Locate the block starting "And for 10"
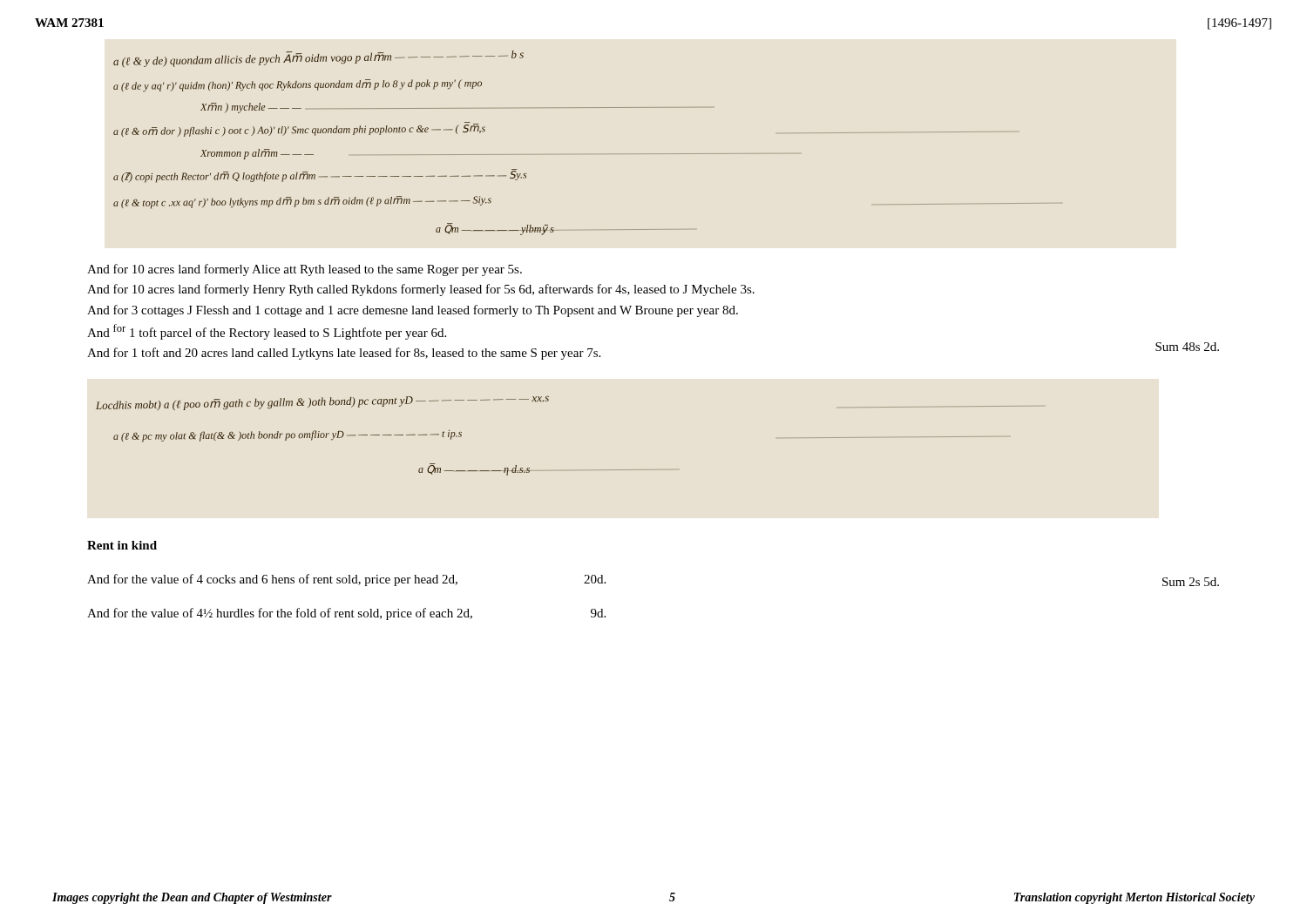The width and height of the screenshot is (1307, 924). click(x=588, y=311)
